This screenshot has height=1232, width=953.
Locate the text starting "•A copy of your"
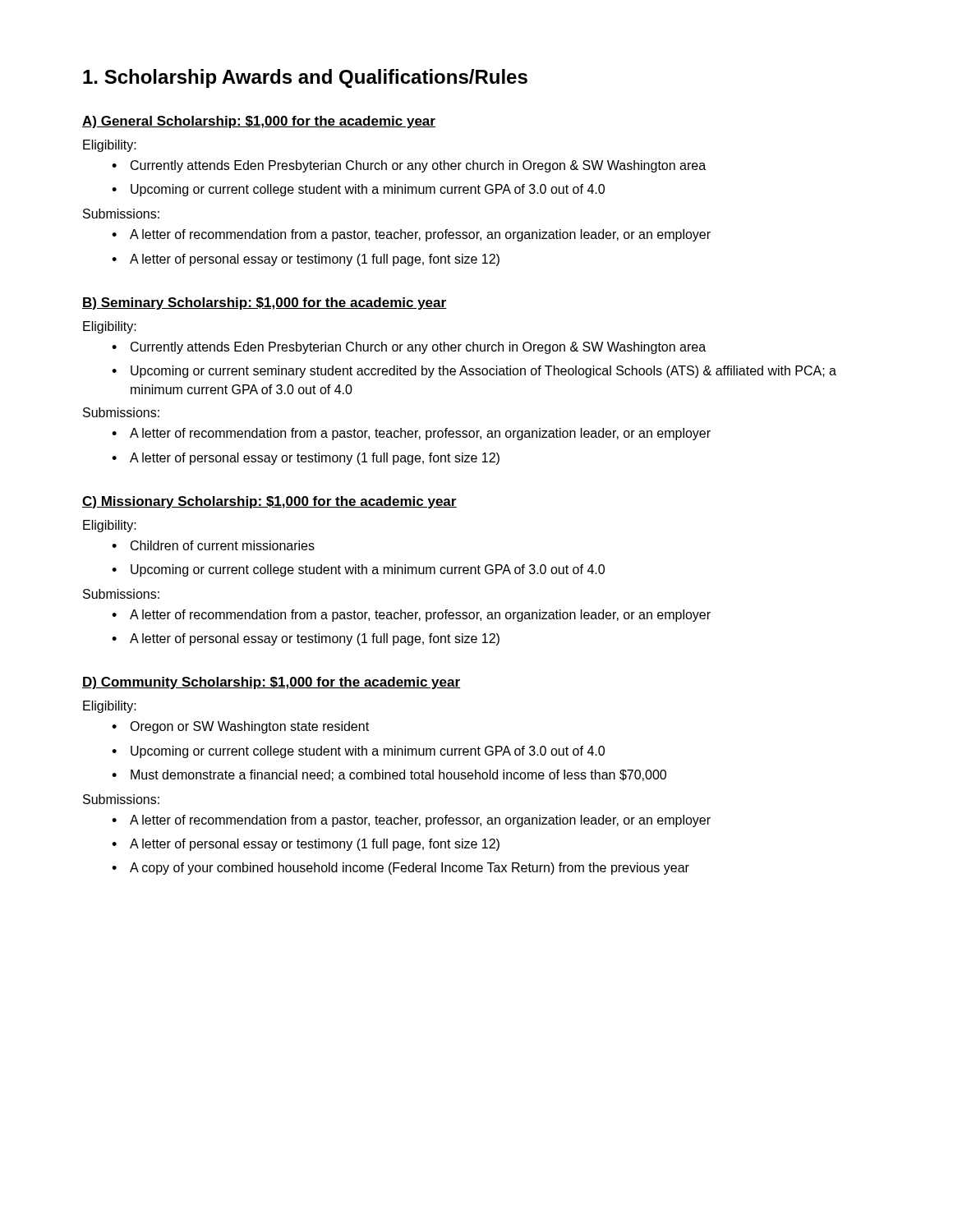tap(491, 869)
